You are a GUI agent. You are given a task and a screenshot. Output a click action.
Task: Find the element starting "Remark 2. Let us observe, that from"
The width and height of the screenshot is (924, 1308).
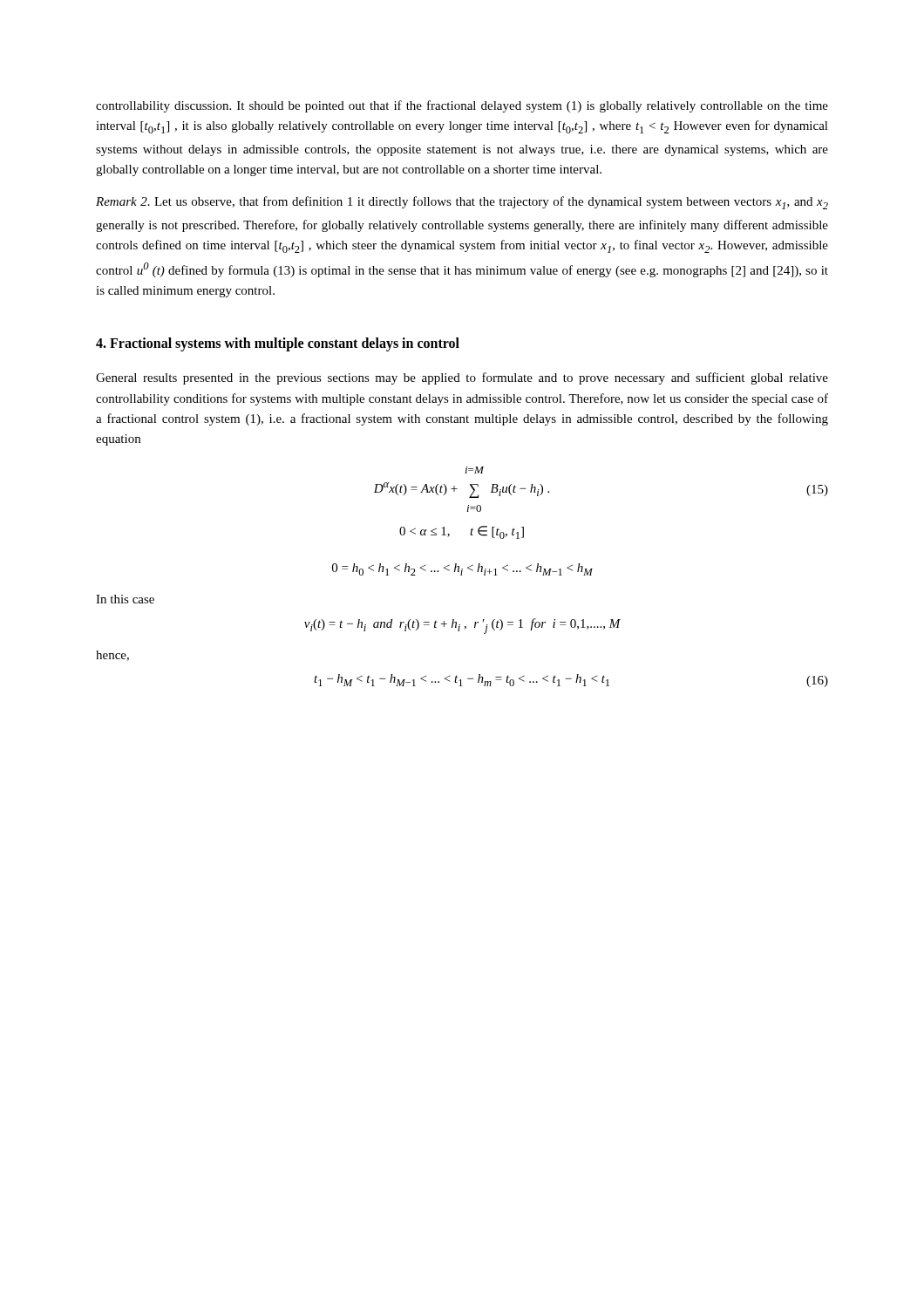[462, 247]
